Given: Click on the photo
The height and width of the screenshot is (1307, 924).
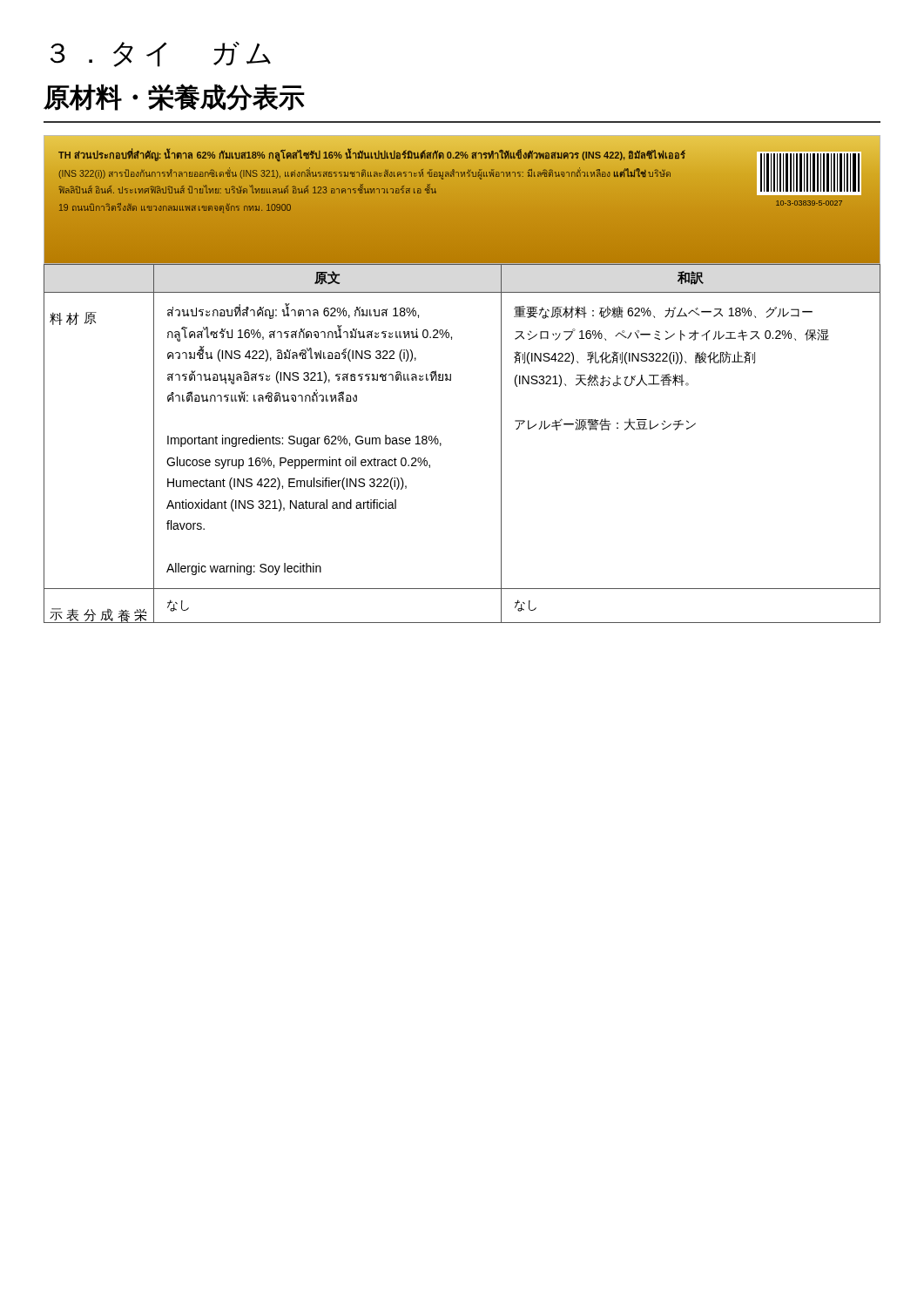Looking at the screenshot, I should [x=462, y=200].
